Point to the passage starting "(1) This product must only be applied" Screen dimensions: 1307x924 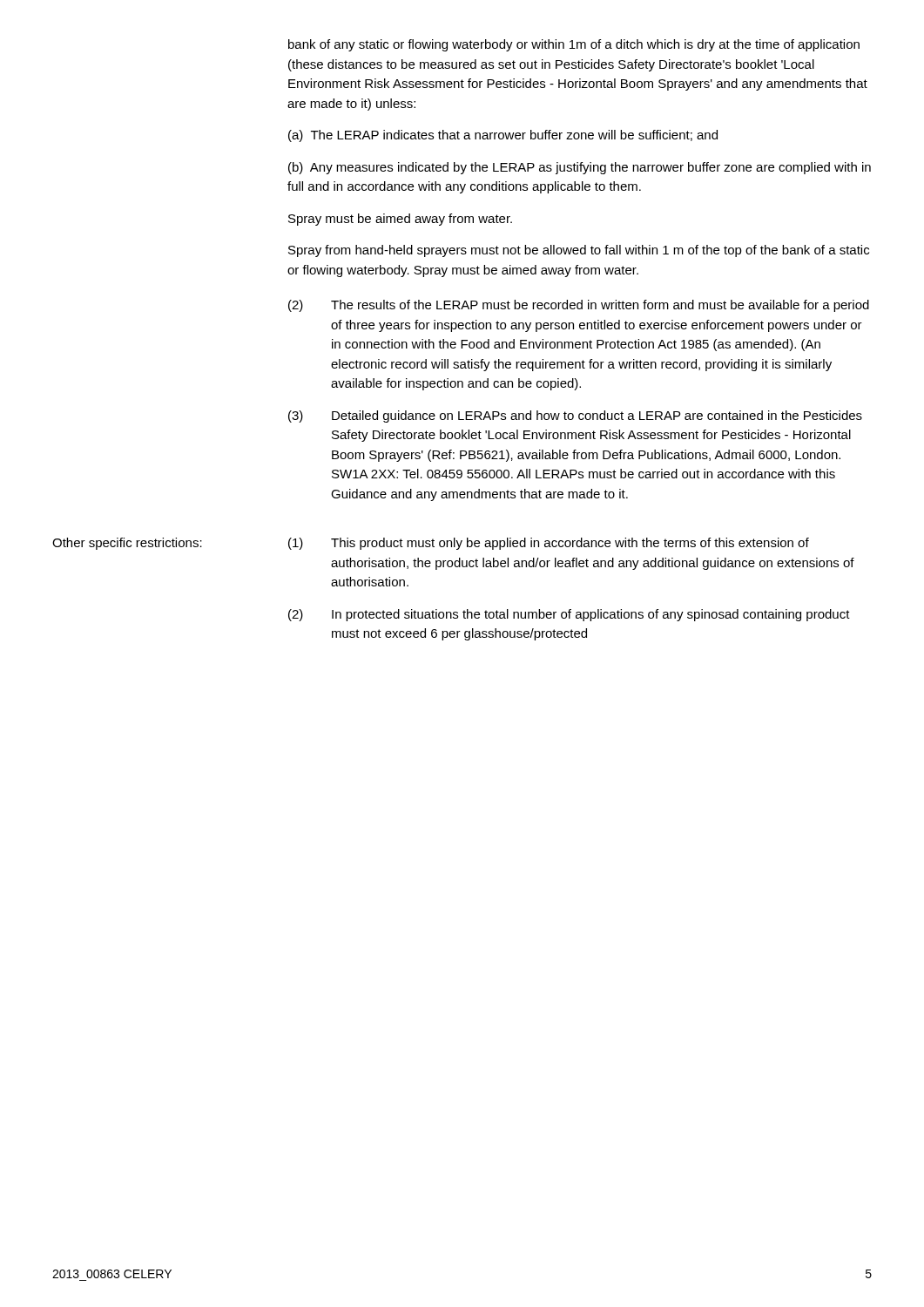[580, 563]
